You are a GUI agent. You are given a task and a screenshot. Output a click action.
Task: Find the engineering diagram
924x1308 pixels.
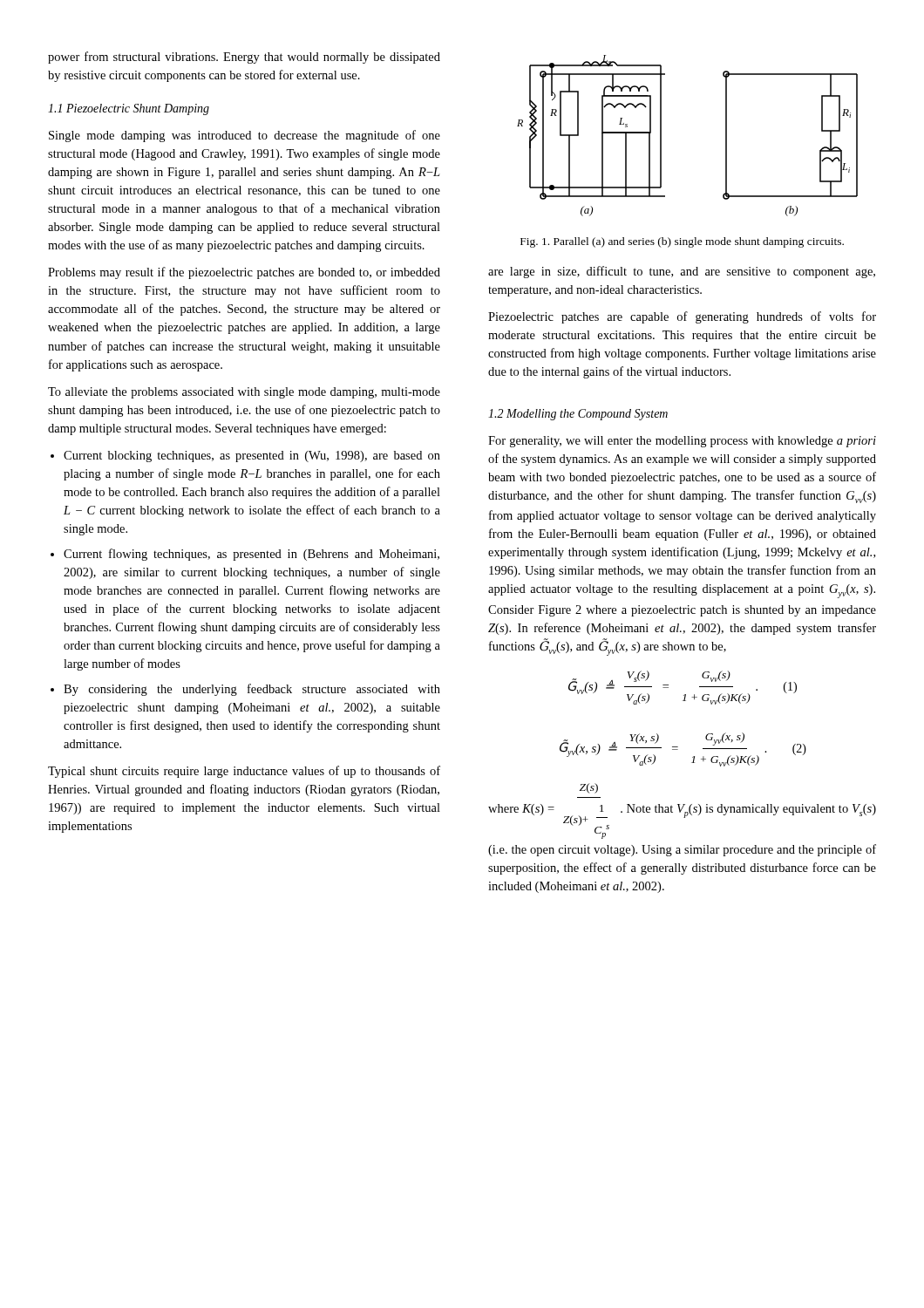click(682, 138)
